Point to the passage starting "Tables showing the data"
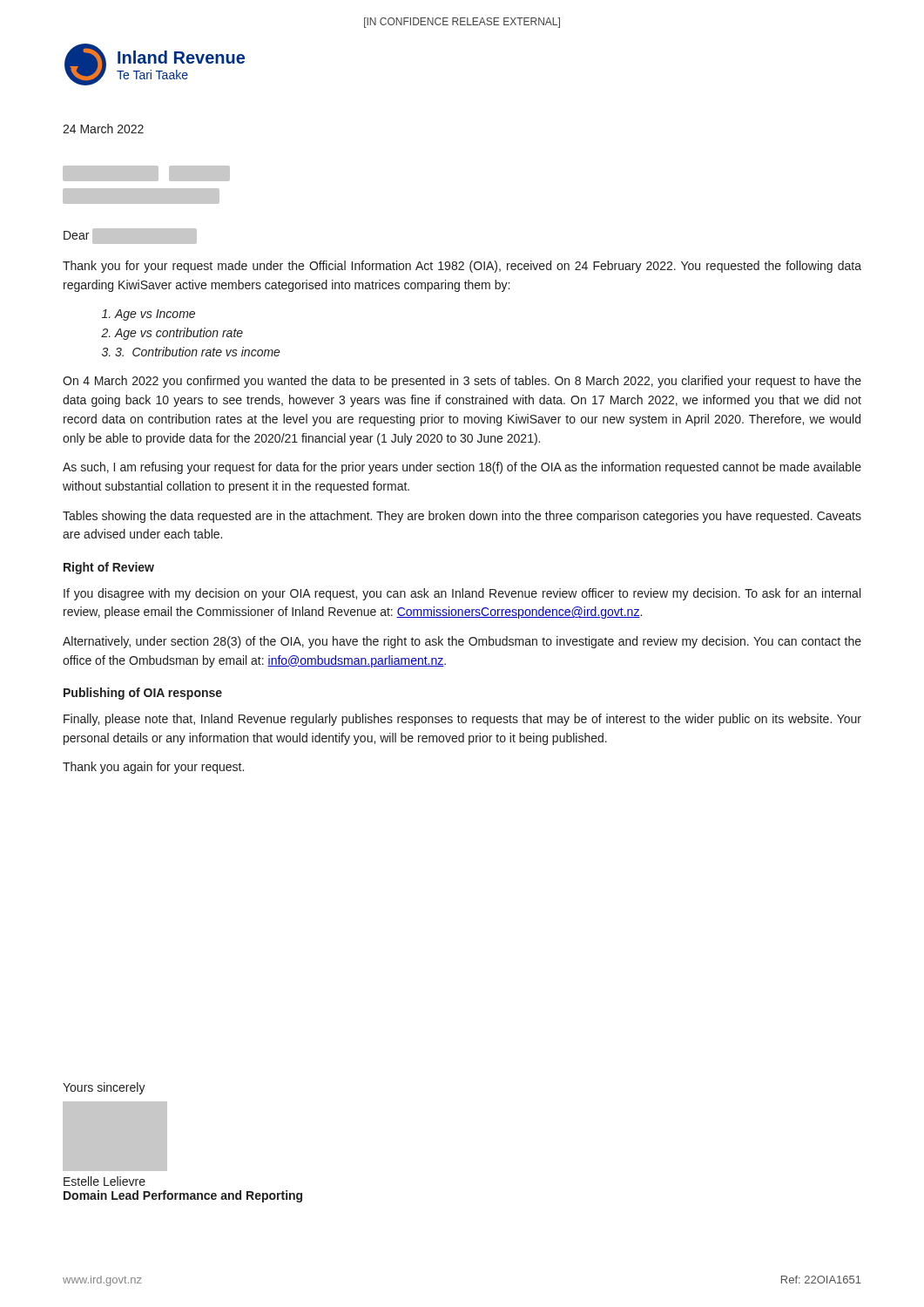 [x=462, y=526]
